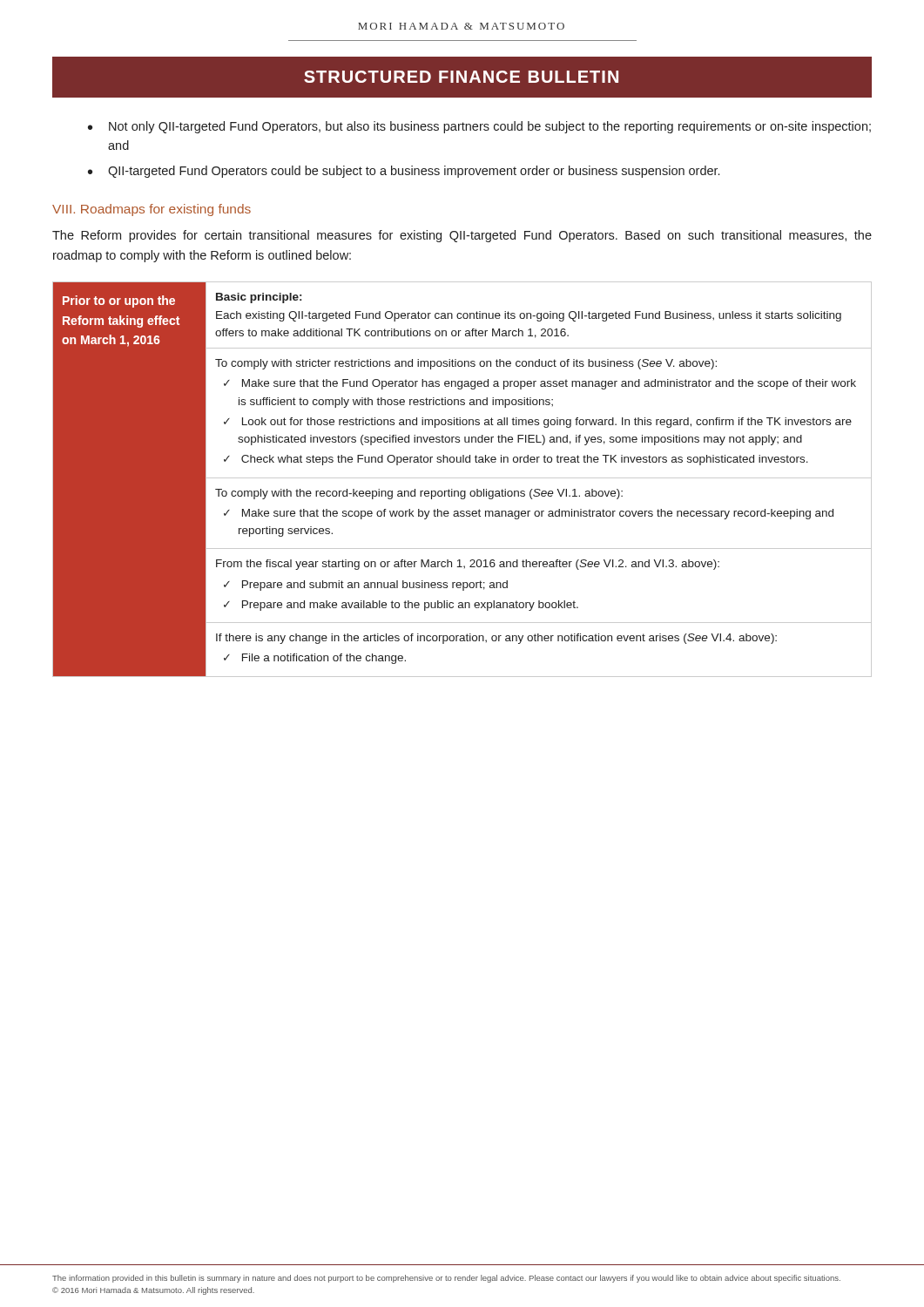The height and width of the screenshot is (1307, 924).
Task: Find the table that mentions "Prior to or"
Action: [462, 479]
